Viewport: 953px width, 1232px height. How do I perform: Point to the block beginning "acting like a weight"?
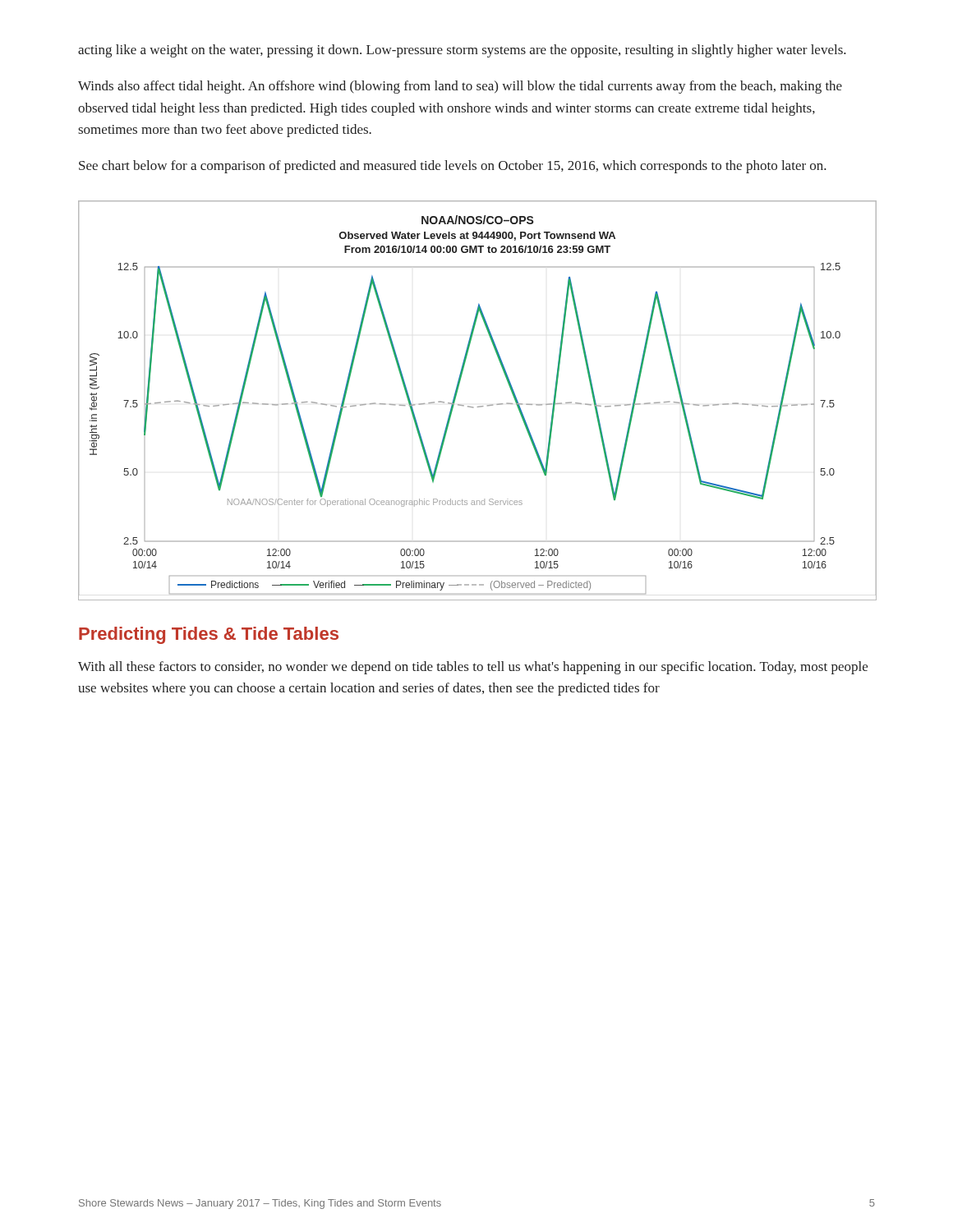pos(462,50)
